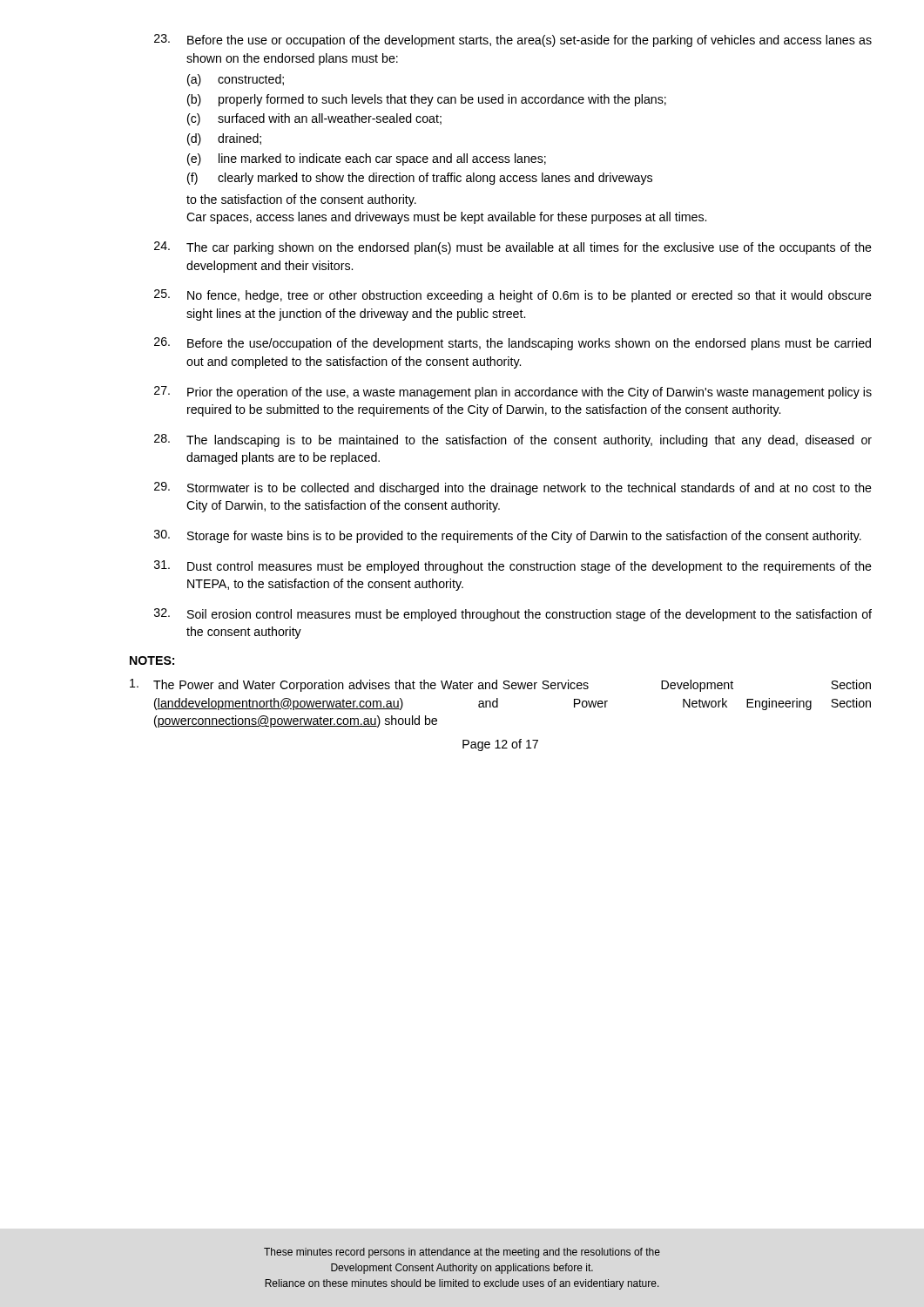Find the text starting "31. Dust control measures"
Screen dimensions: 1307x924
pos(500,575)
